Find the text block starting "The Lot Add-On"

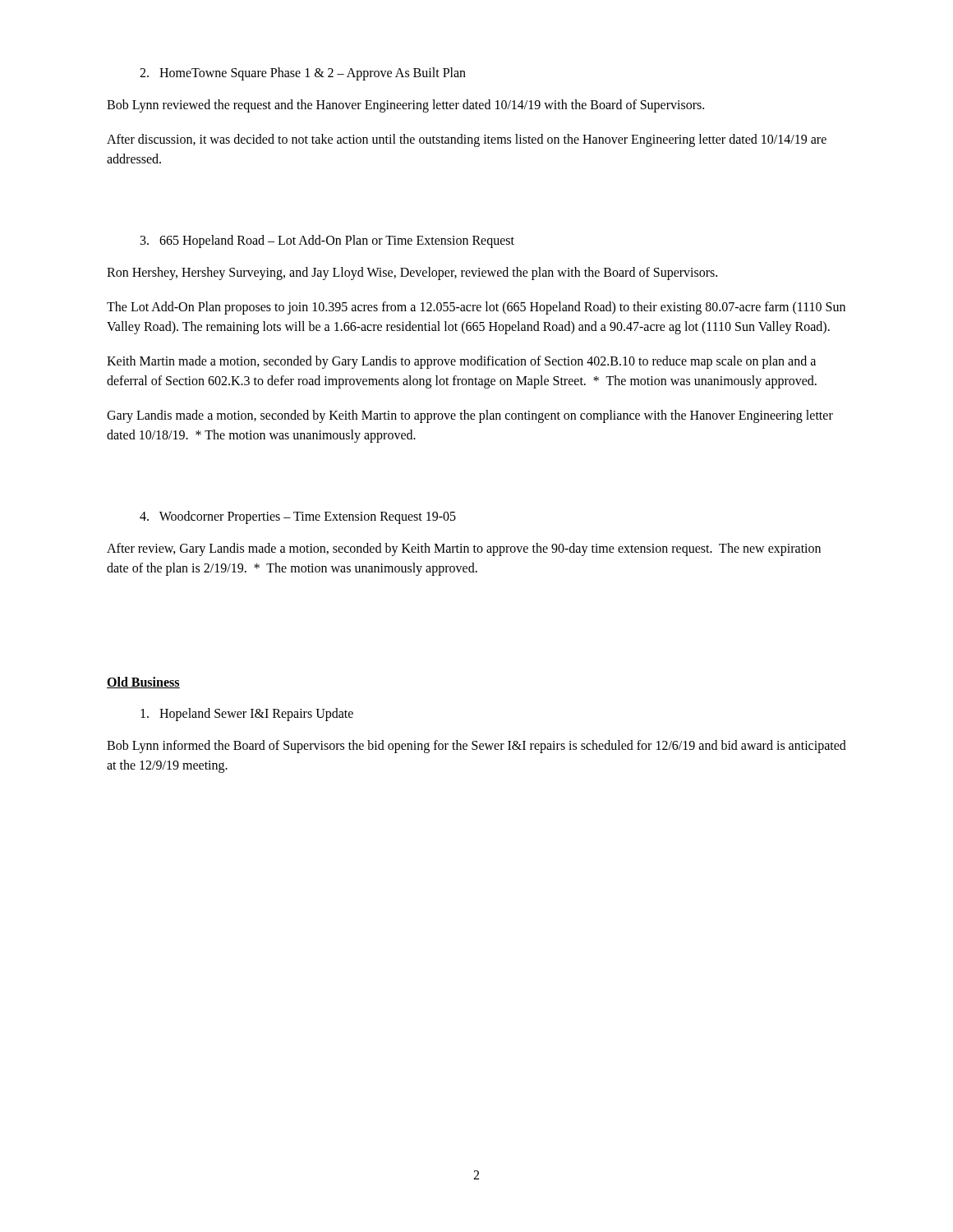click(476, 317)
